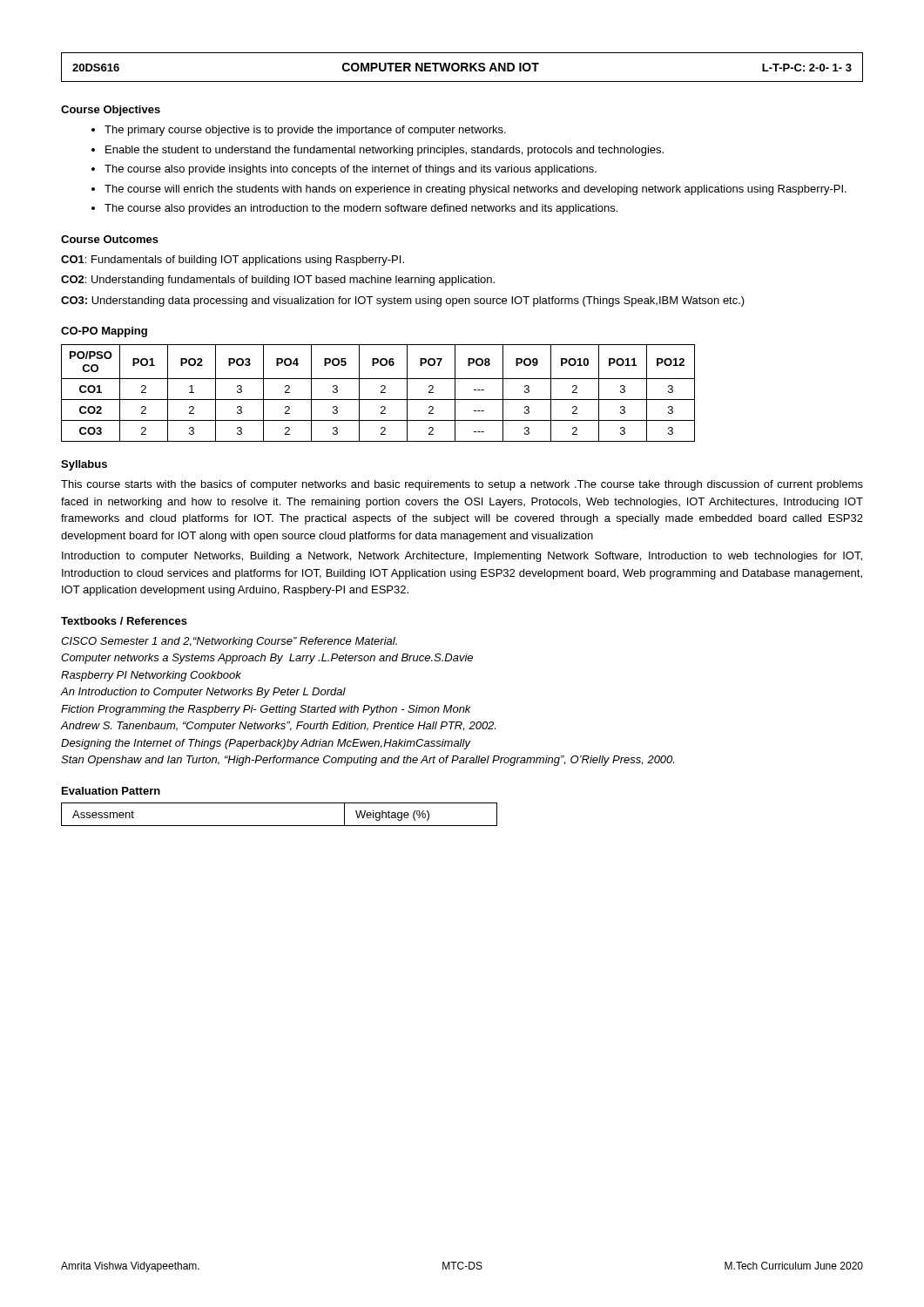Where is the passage that starts "The primary course objective is"?
Image resolution: width=924 pixels, height=1307 pixels.
[x=306, y=129]
